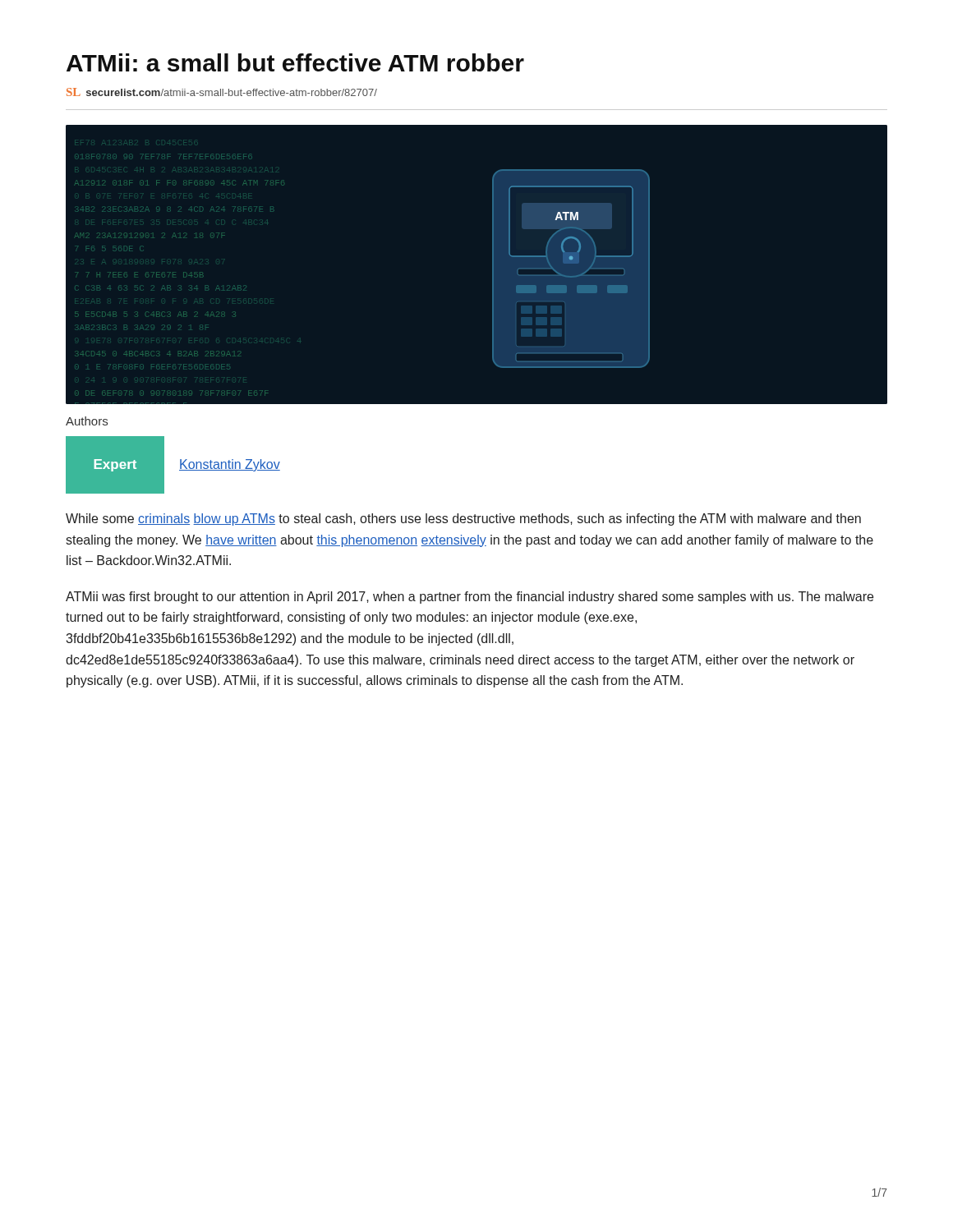
Task: Point to the region starting "While some criminals"
Action: pyautogui.click(x=470, y=540)
